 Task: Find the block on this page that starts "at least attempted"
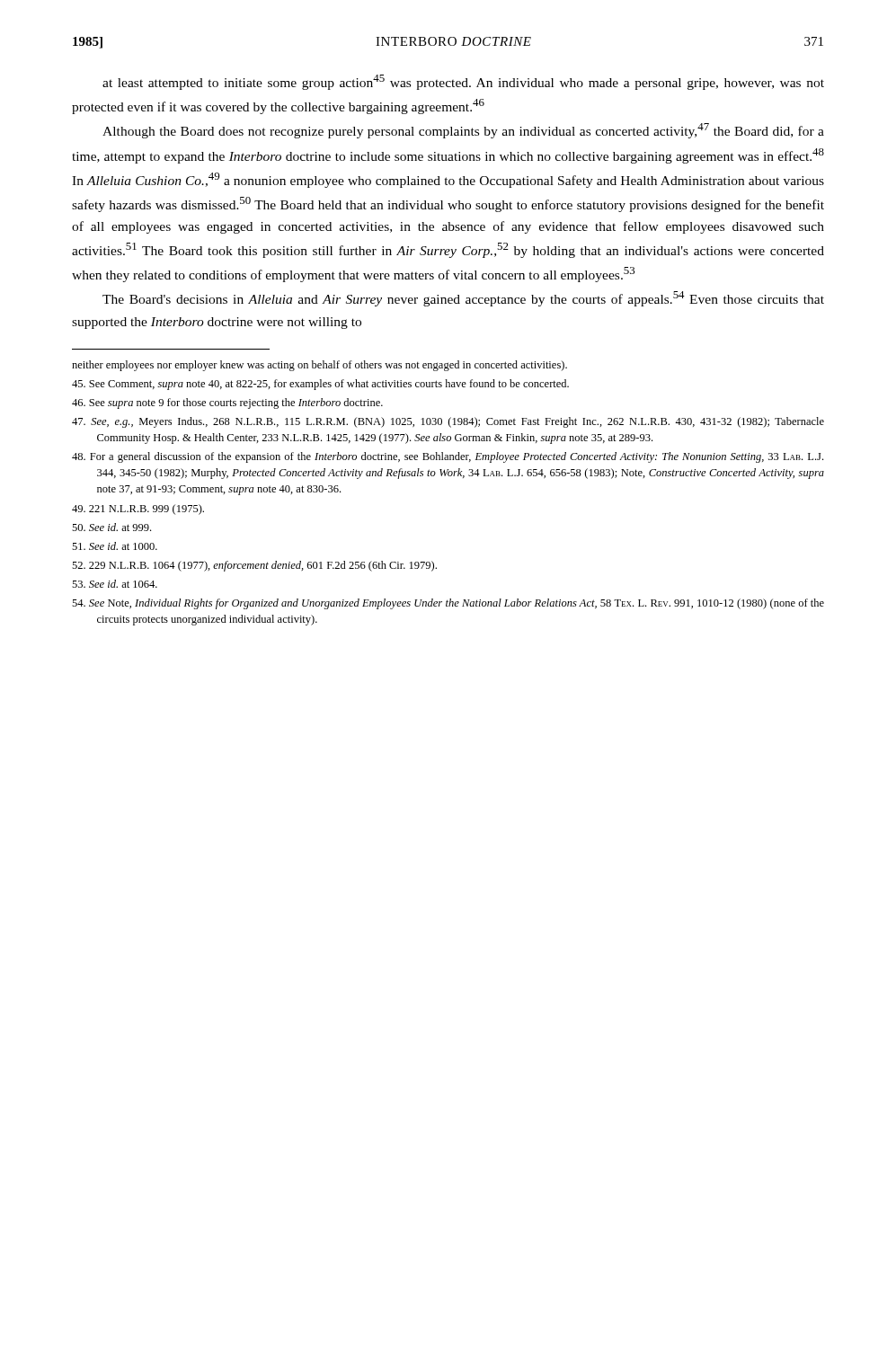coord(448,201)
